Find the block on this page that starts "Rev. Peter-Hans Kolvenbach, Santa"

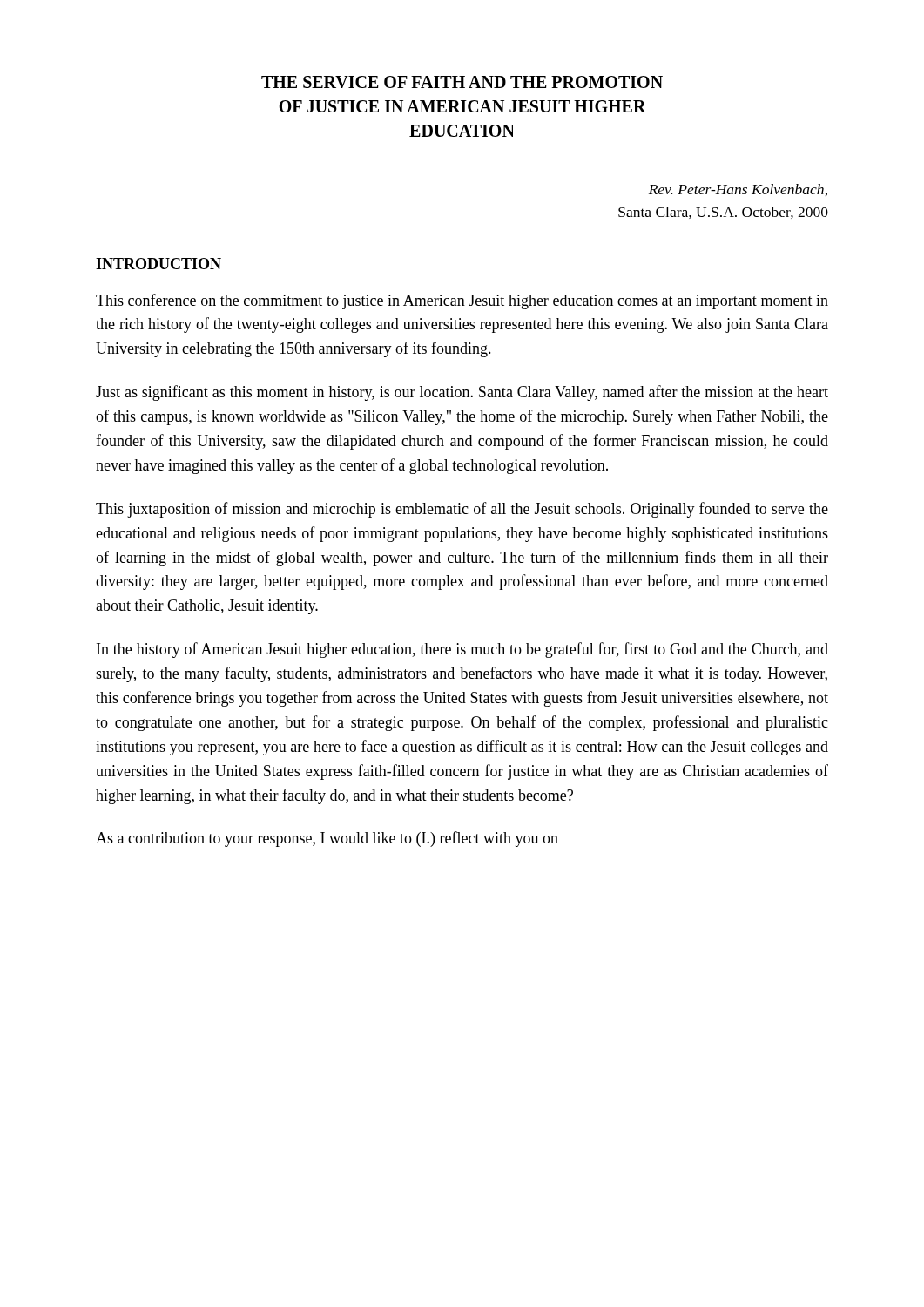723,200
